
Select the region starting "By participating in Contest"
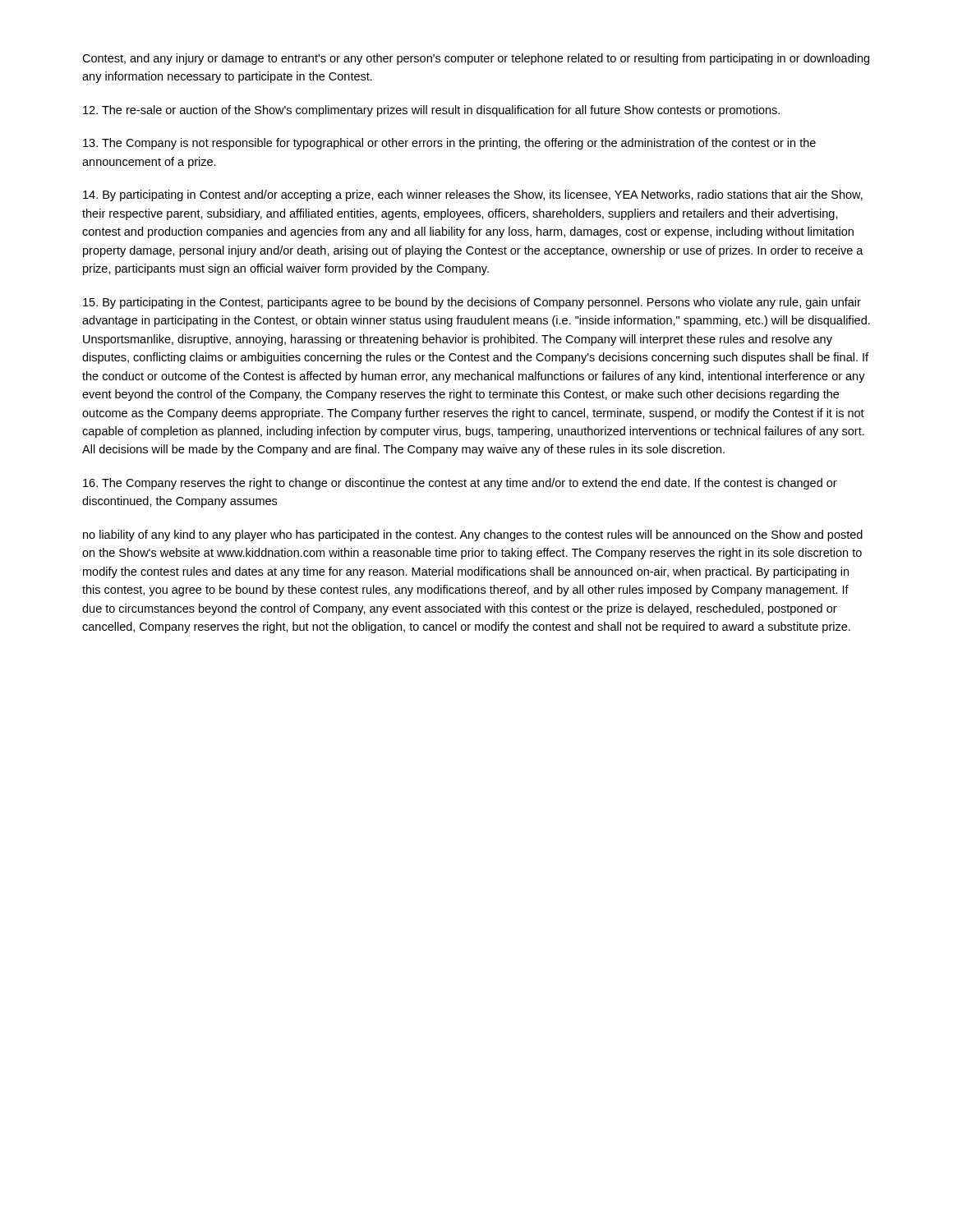[x=473, y=232]
